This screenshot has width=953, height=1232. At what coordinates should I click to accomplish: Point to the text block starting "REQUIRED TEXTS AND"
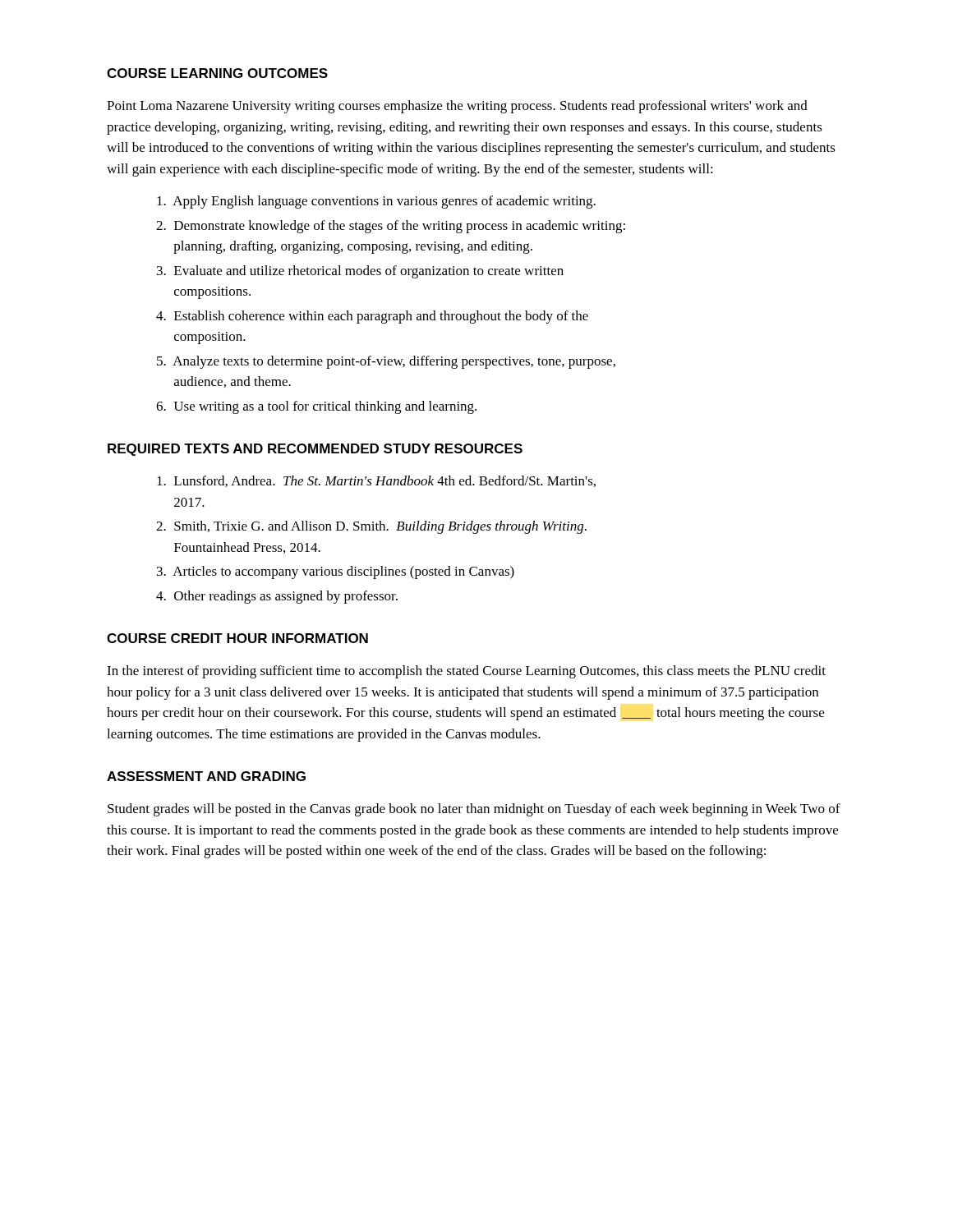[315, 449]
